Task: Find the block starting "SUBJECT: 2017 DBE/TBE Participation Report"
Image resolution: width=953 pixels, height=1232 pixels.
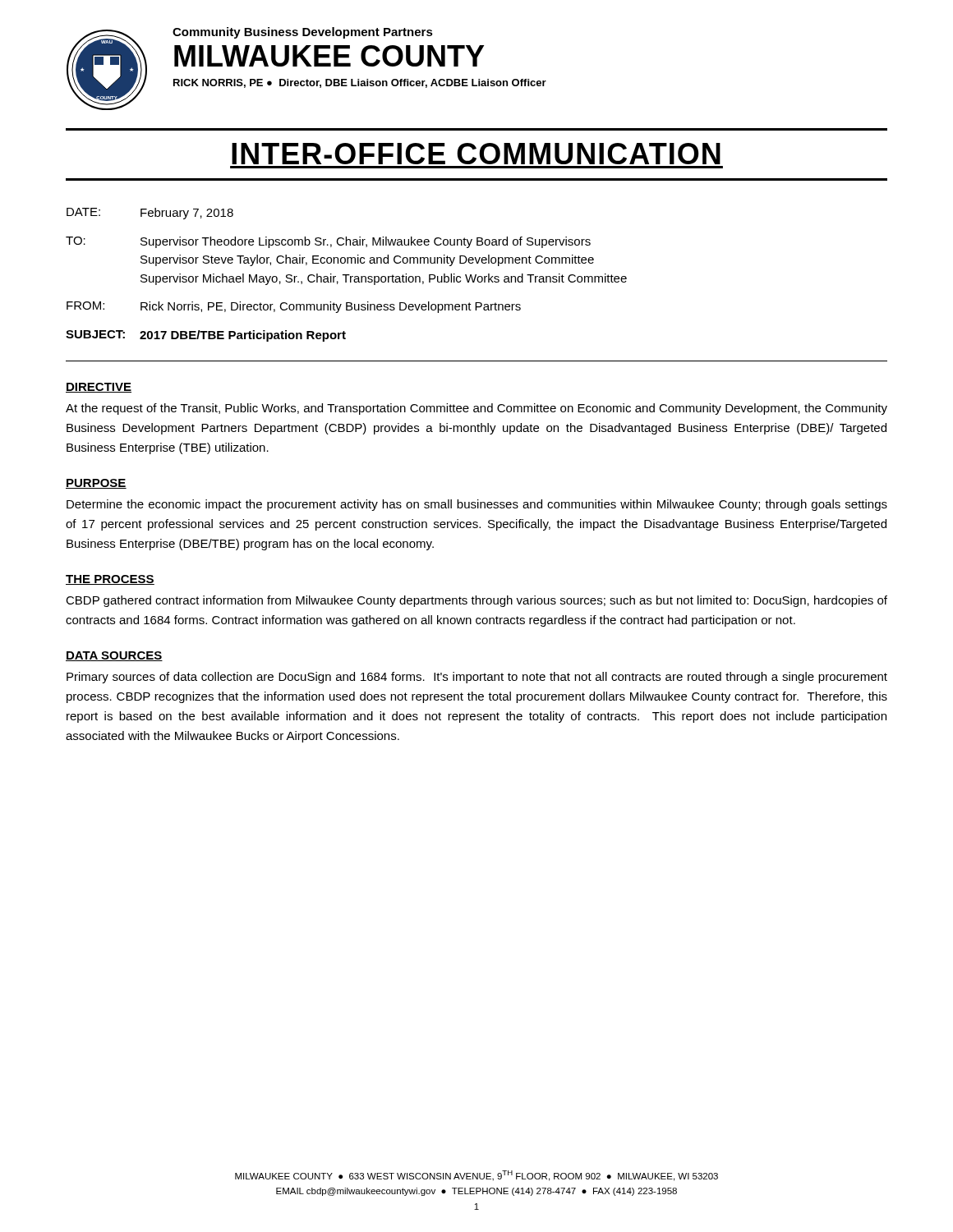Action: click(206, 336)
